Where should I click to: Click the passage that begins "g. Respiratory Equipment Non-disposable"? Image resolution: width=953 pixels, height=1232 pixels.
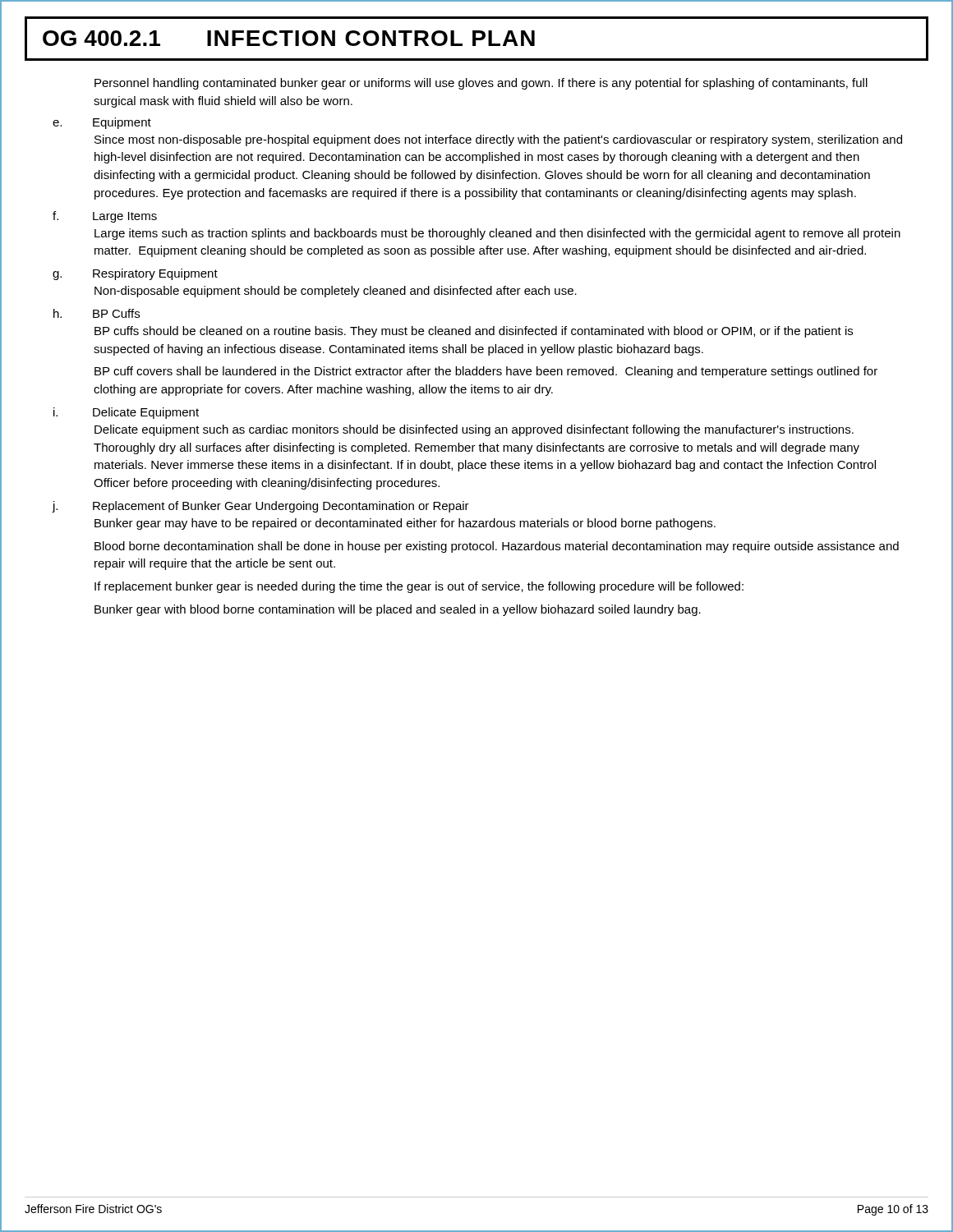pyautogui.click(x=476, y=283)
